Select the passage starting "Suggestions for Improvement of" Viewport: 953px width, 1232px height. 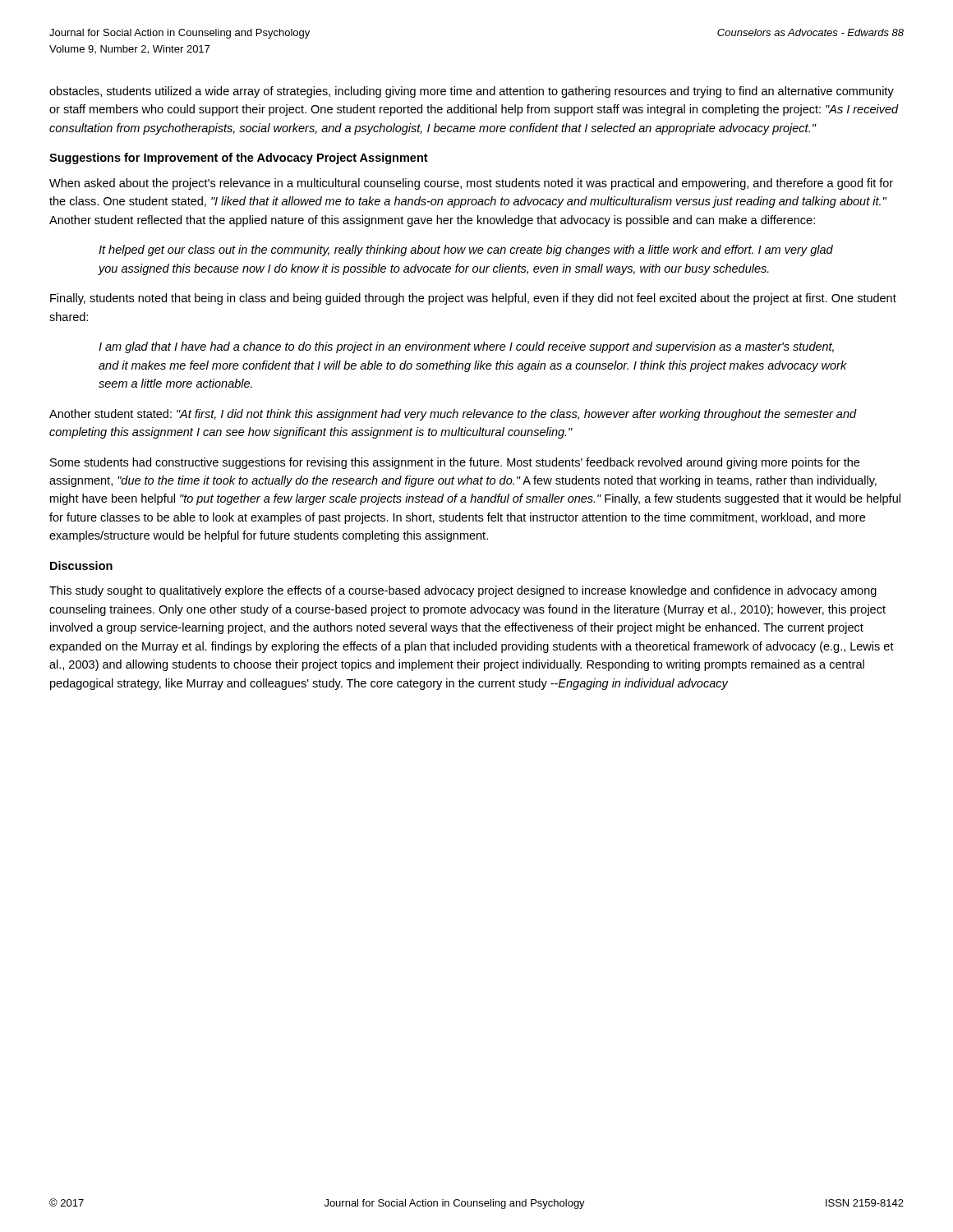pyautogui.click(x=239, y=159)
